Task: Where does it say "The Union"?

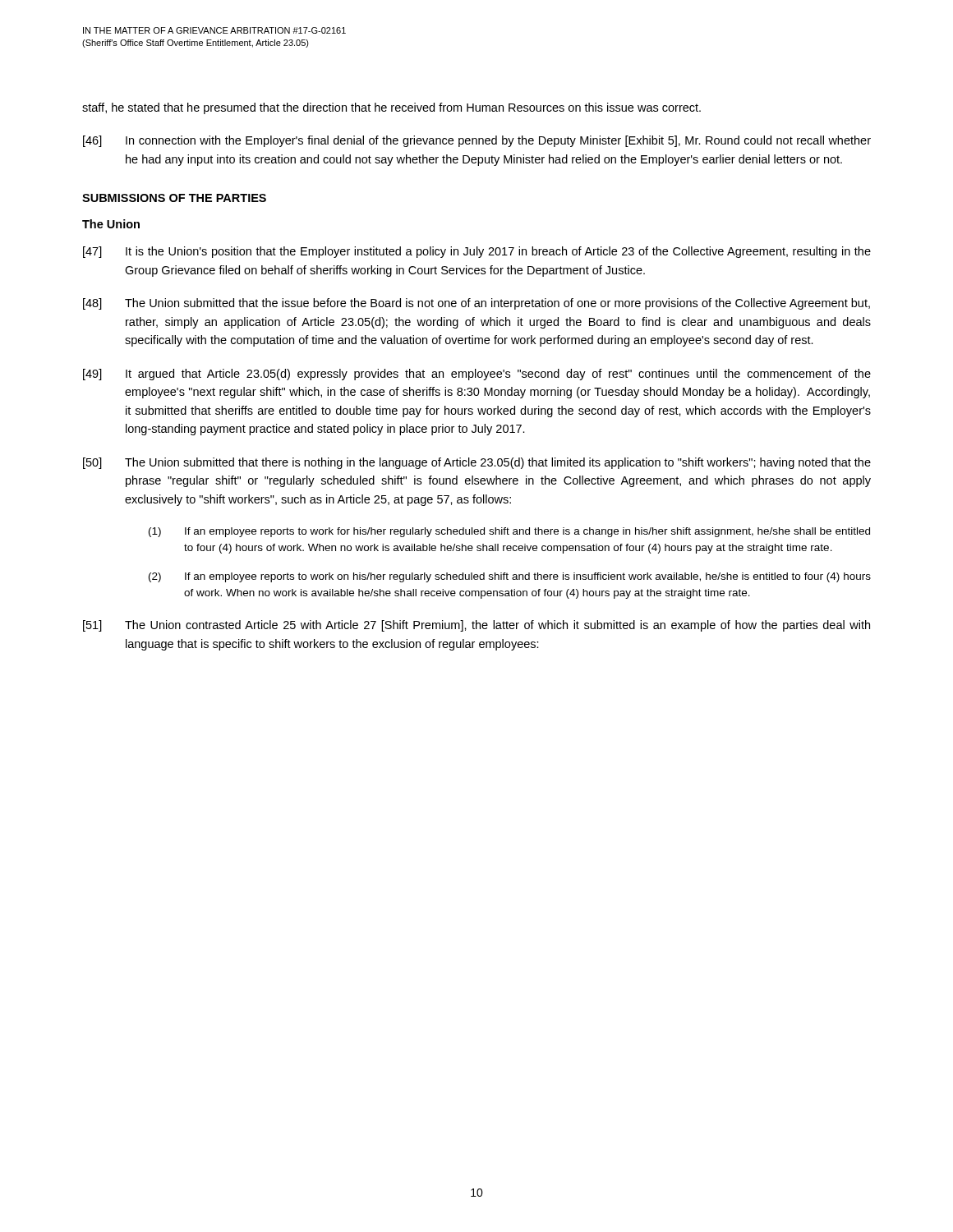Action: coord(111,225)
